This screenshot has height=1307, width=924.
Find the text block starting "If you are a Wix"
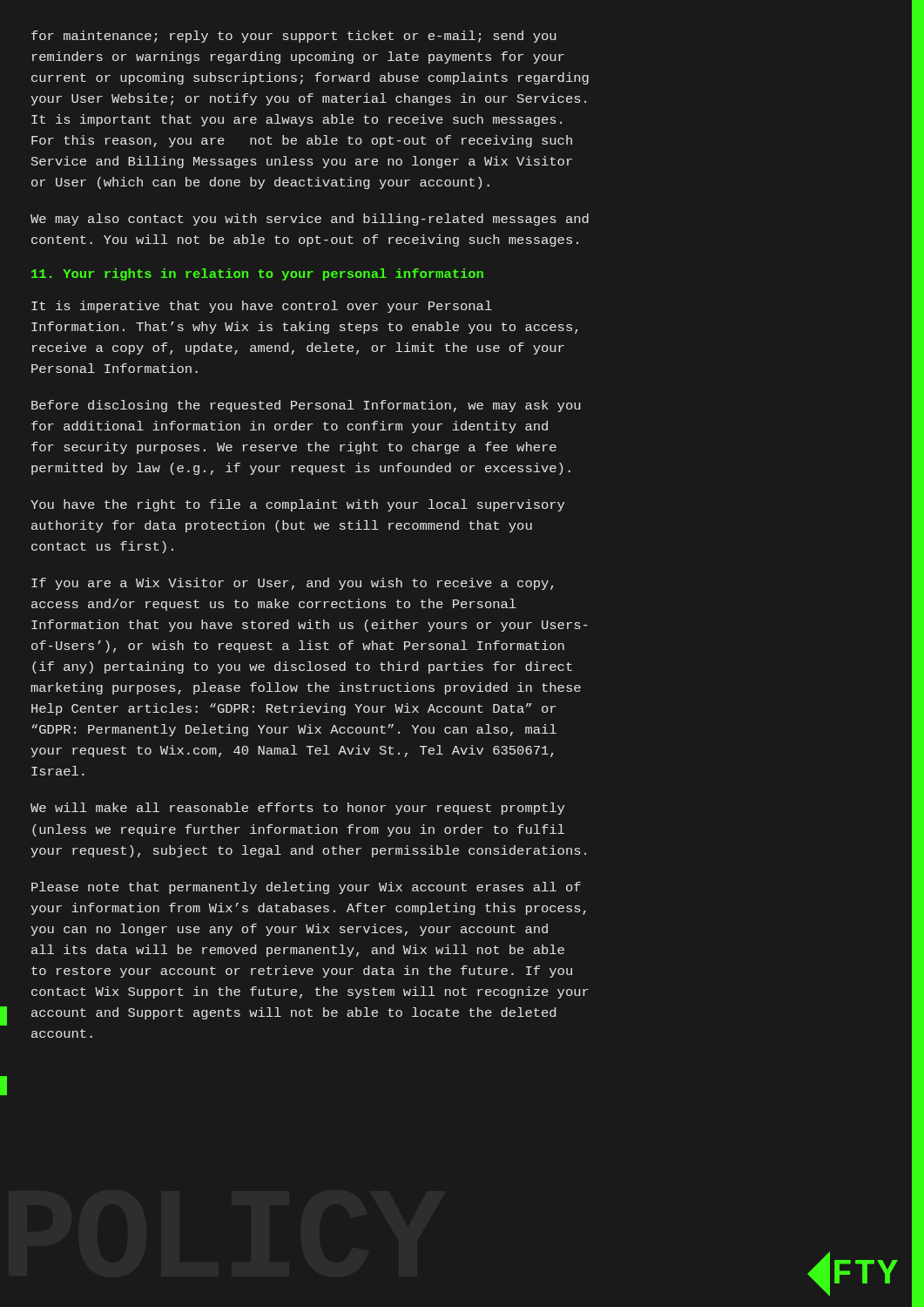coord(310,678)
